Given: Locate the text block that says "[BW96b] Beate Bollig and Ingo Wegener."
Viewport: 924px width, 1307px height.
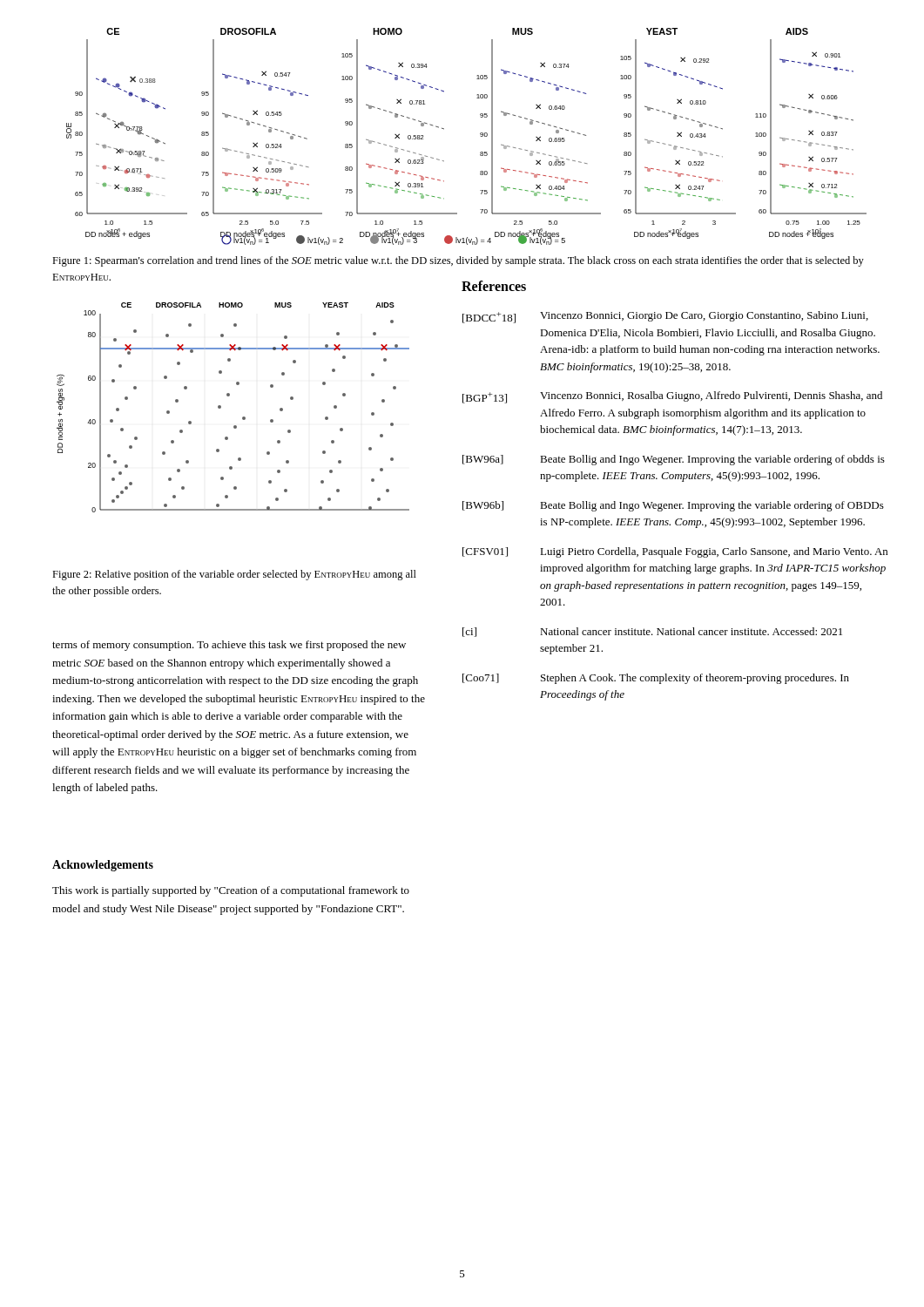Looking at the screenshot, I should [675, 513].
